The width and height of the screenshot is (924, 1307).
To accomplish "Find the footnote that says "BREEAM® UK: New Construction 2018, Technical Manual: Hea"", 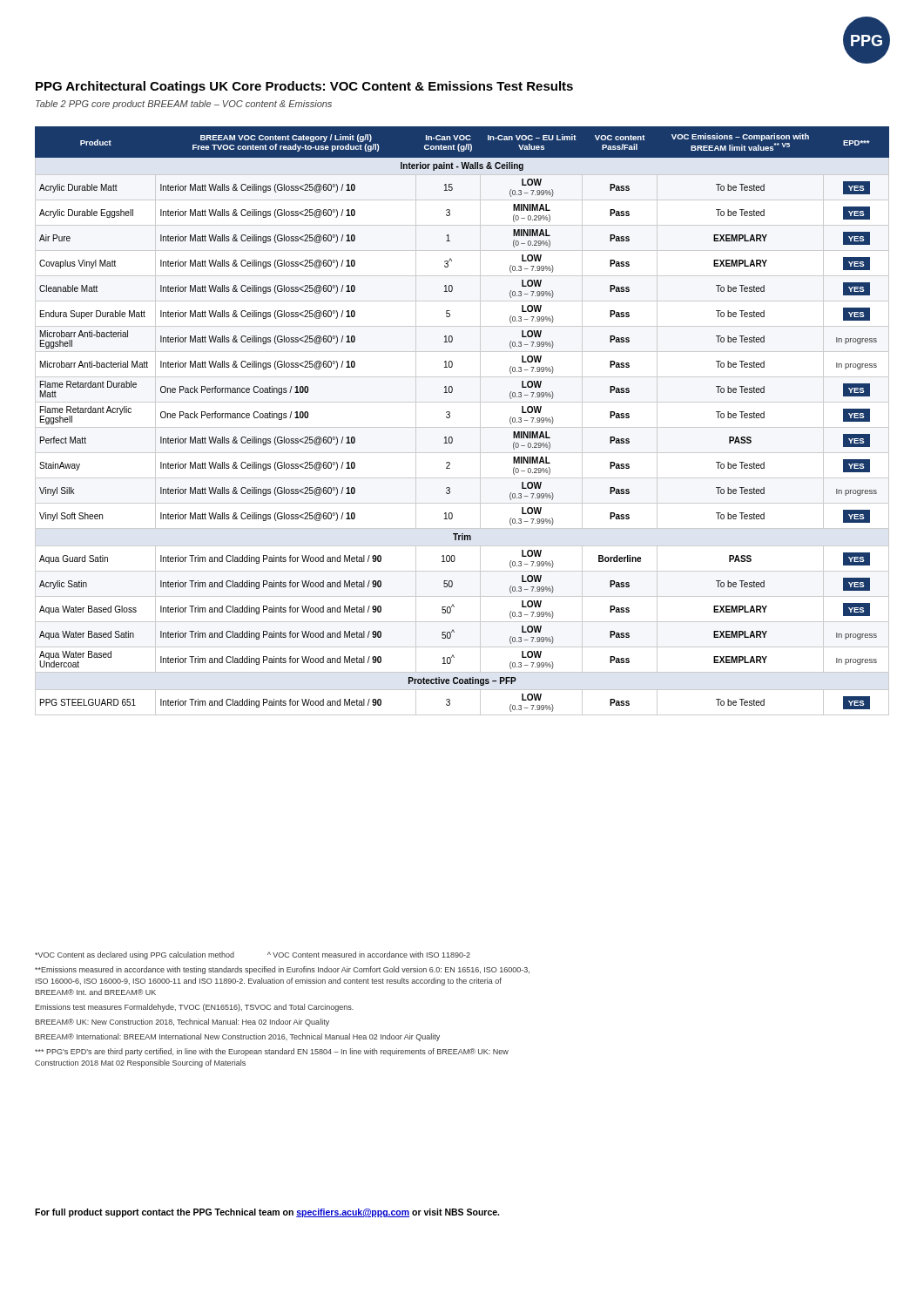I will pos(182,1022).
